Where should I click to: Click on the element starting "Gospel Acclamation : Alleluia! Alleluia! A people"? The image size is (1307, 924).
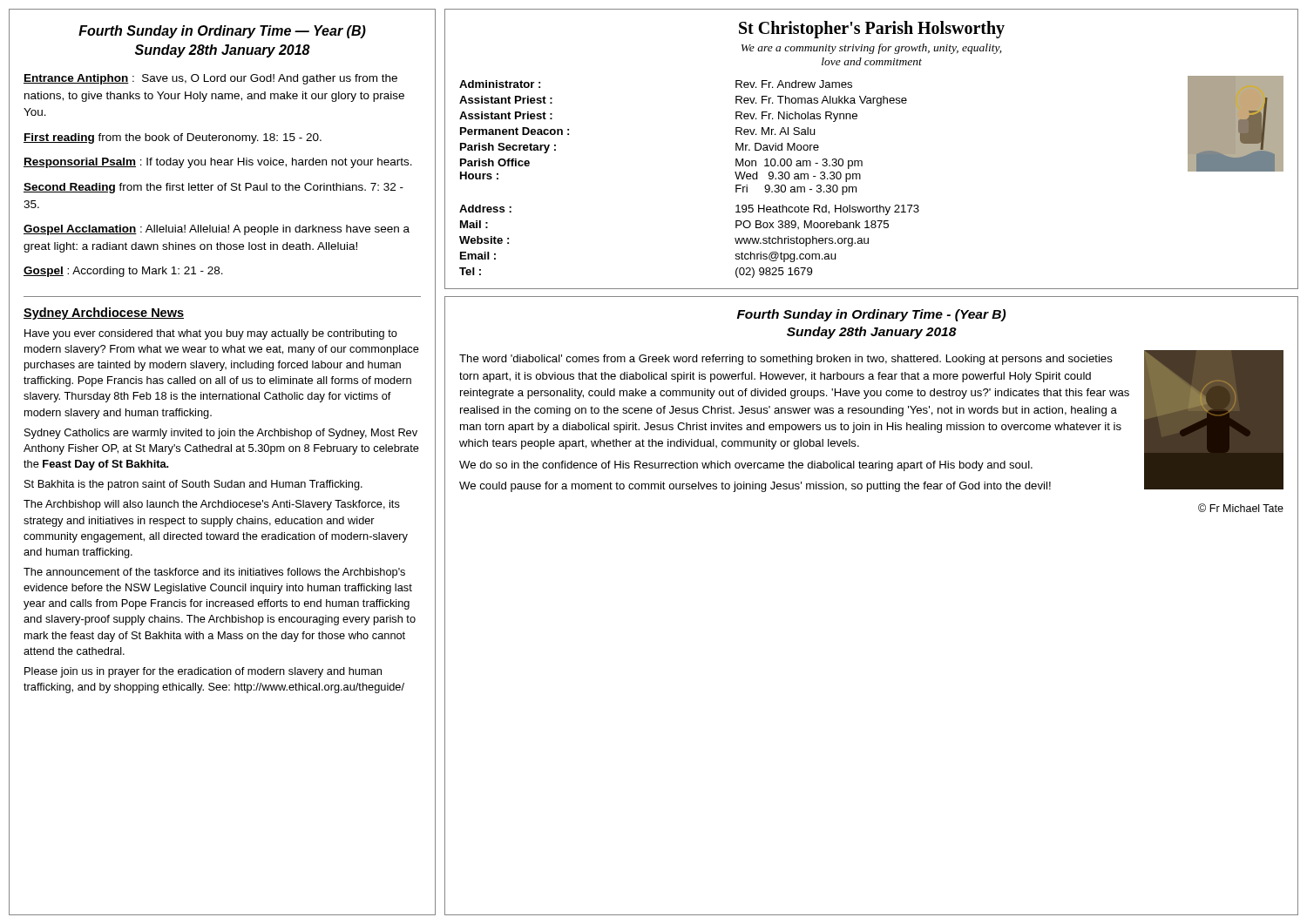coord(217,237)
